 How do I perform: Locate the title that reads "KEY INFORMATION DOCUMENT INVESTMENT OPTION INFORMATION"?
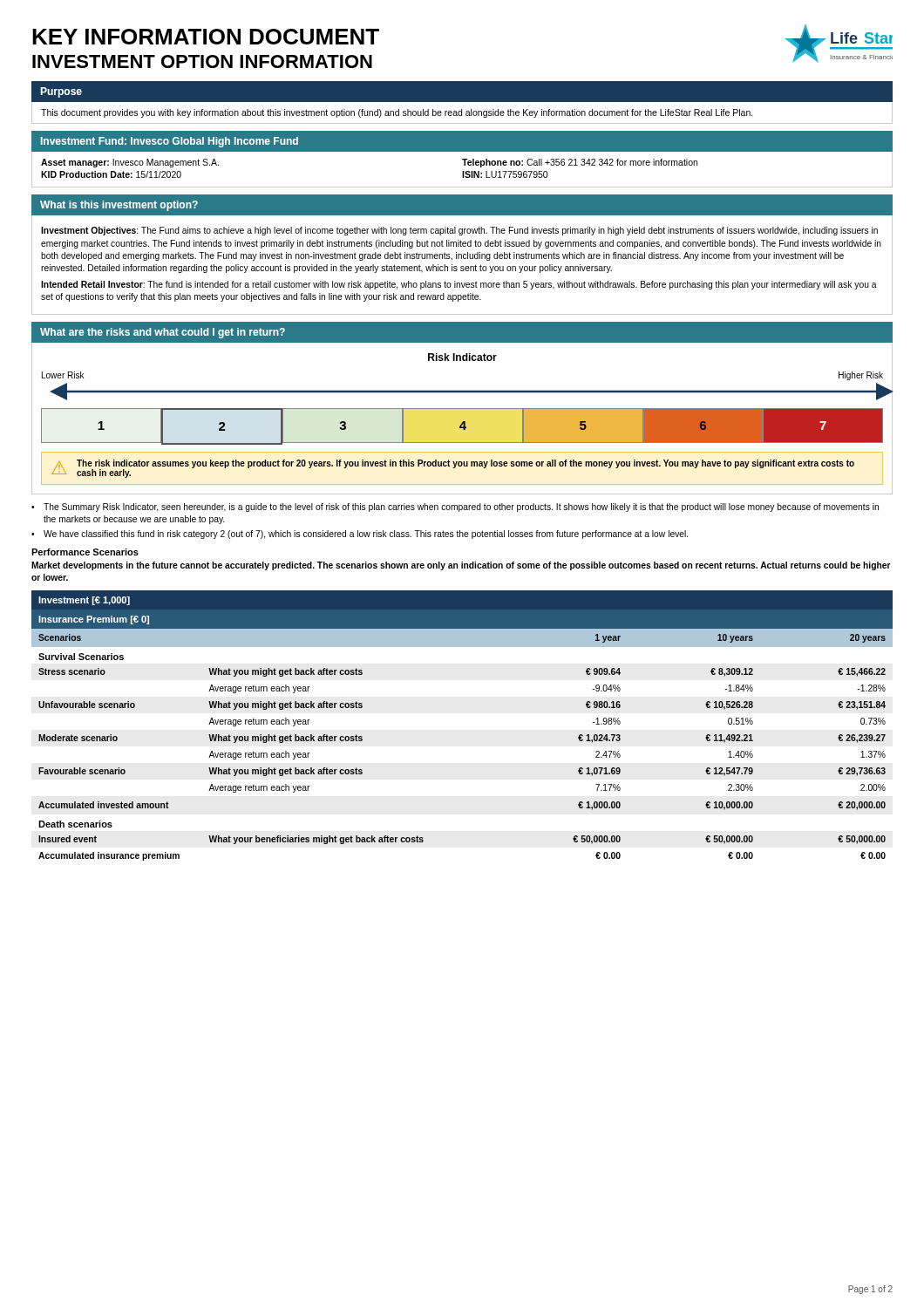coord(206,37)
